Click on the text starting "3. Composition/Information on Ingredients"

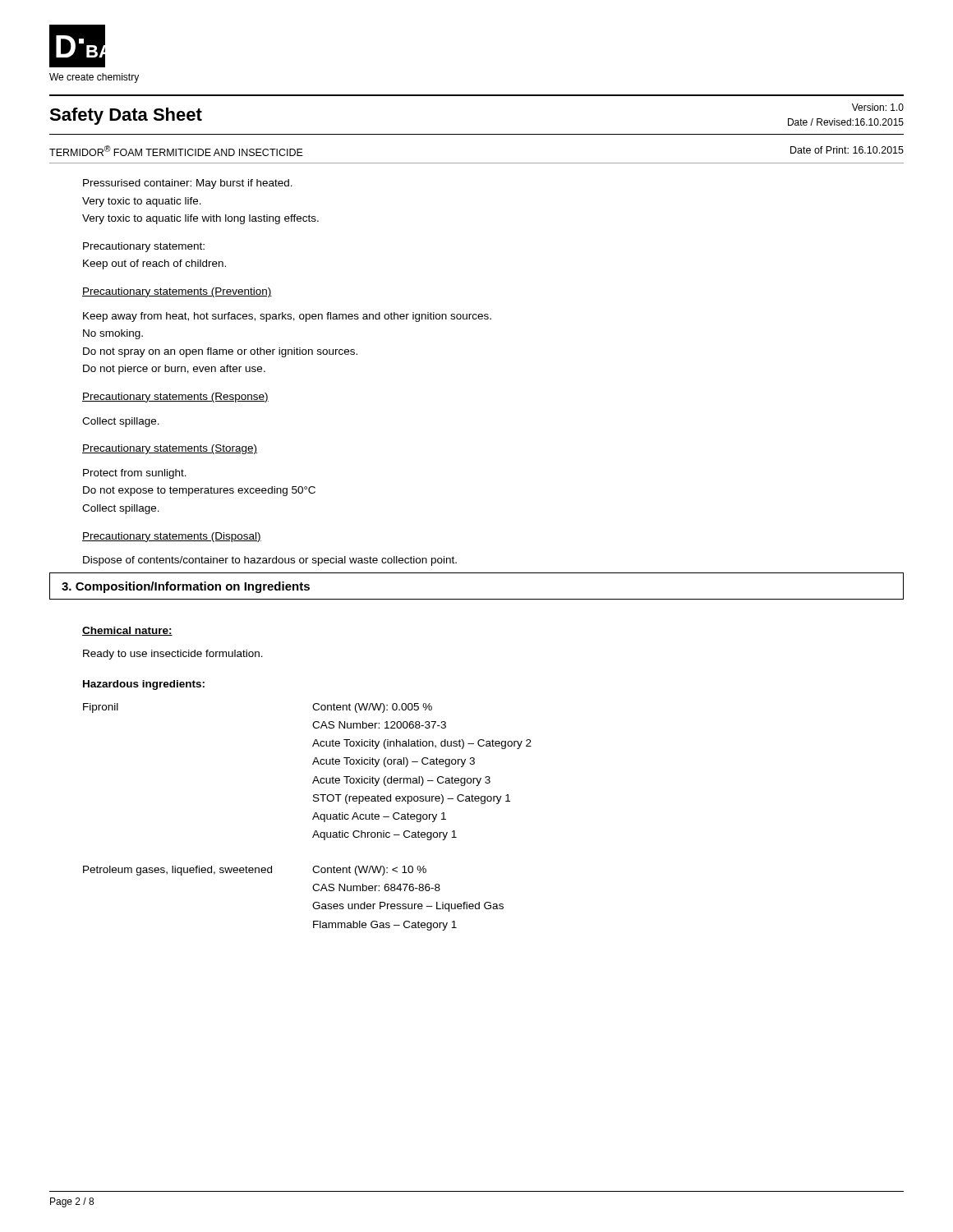click(x=186, y=586)
